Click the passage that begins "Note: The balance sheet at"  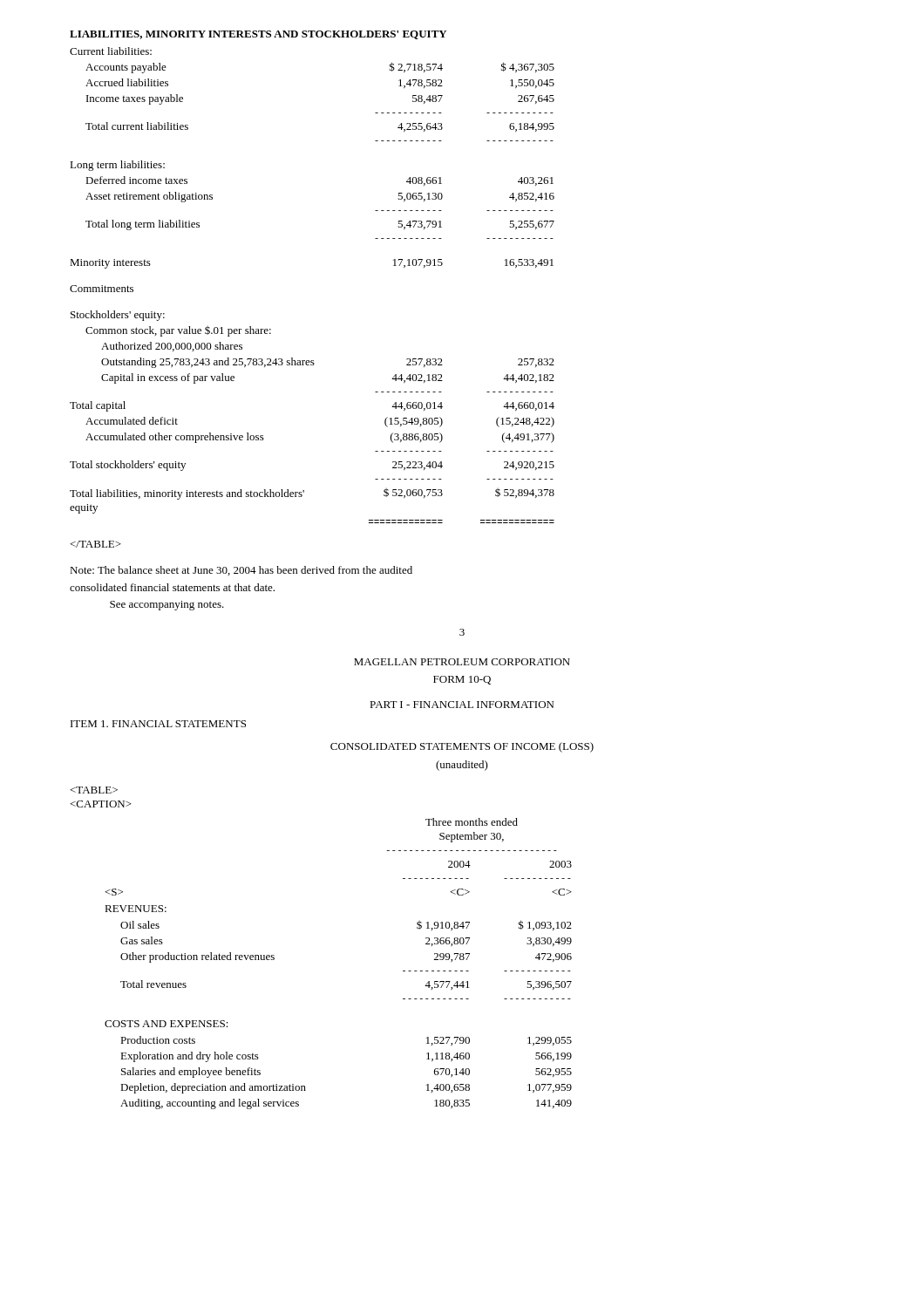pyautogui.click(x=241, y=587)
